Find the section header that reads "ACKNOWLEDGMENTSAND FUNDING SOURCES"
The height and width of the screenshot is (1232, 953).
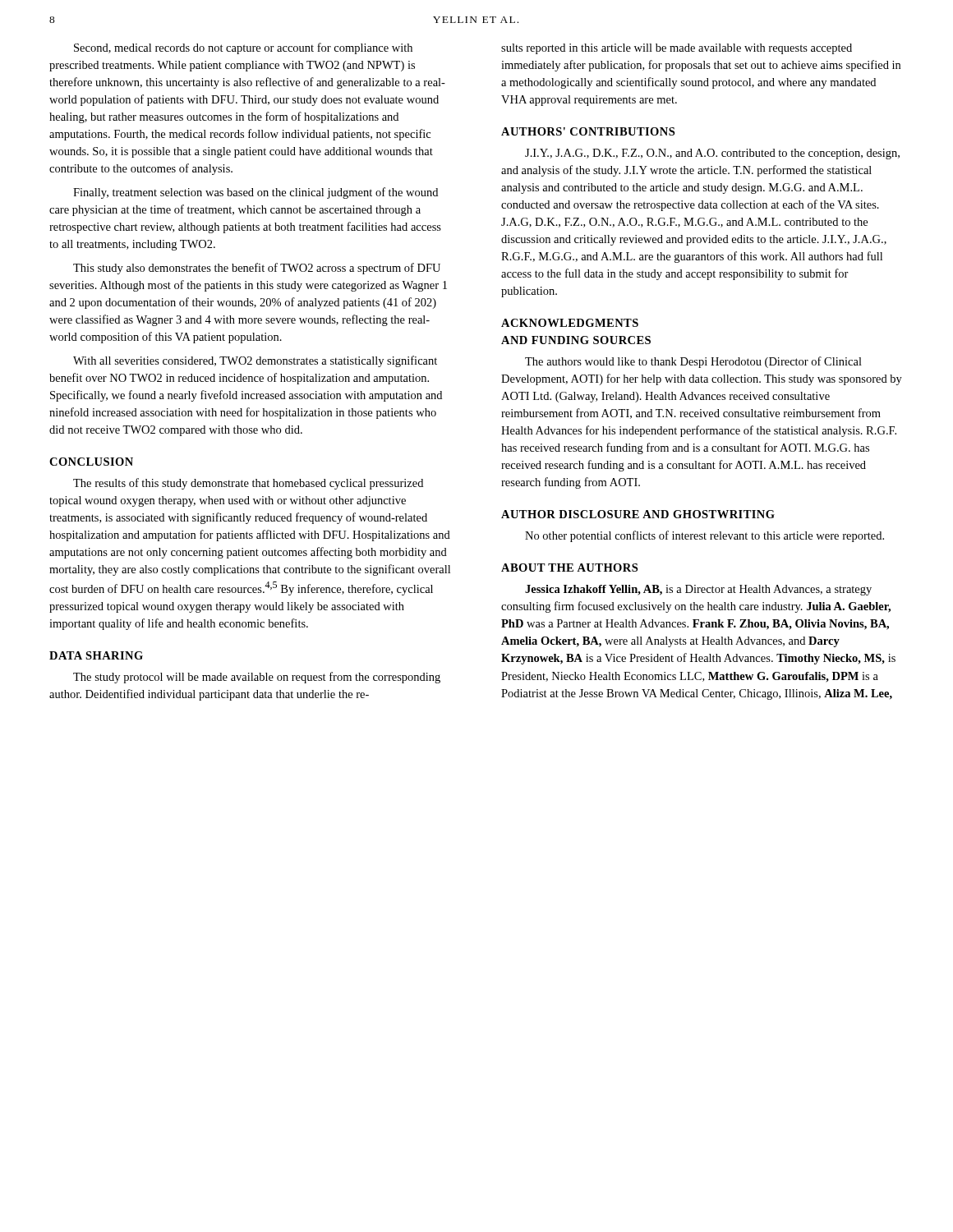(576, 332)
